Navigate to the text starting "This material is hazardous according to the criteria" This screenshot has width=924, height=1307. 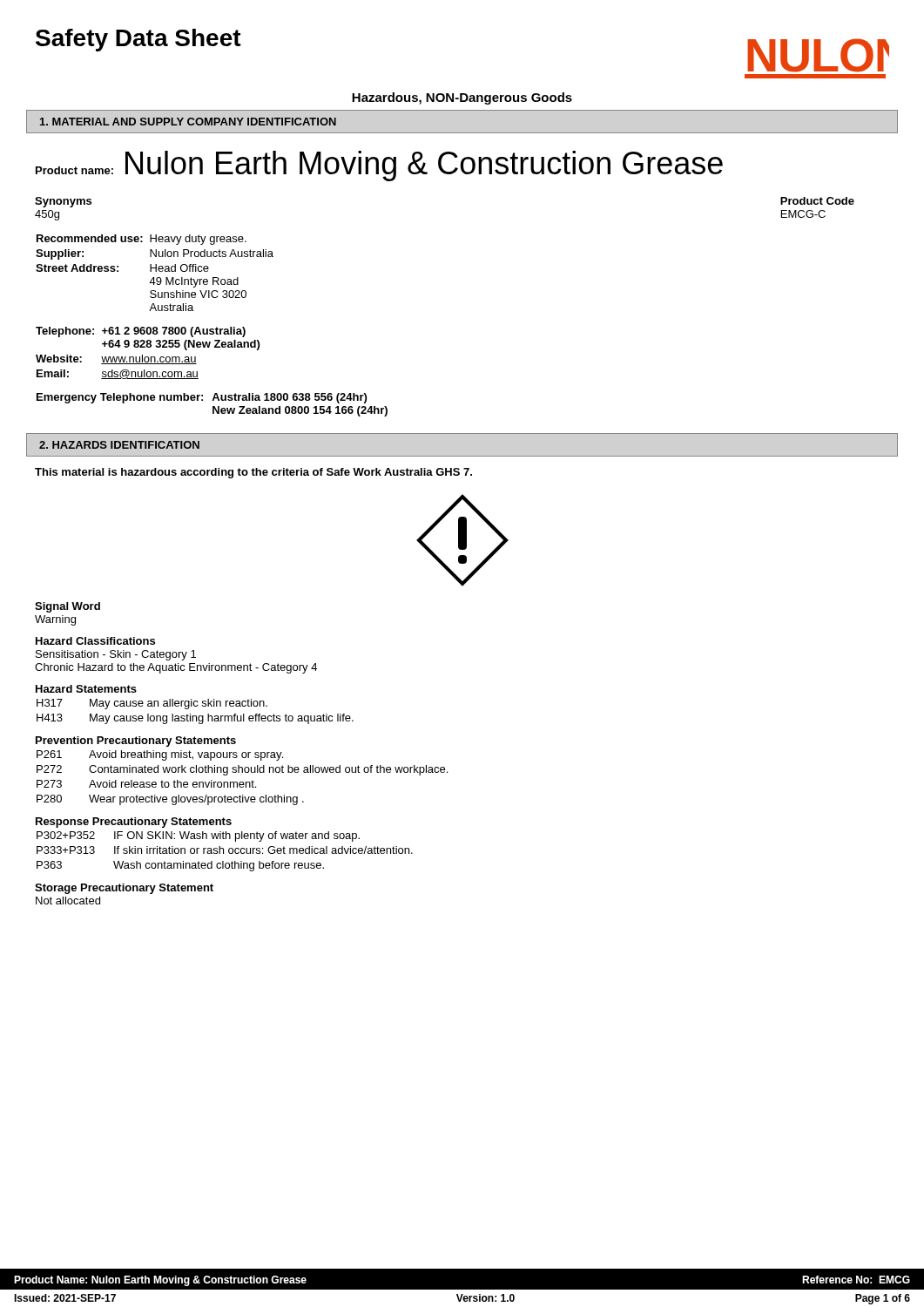tap(254, 472)
